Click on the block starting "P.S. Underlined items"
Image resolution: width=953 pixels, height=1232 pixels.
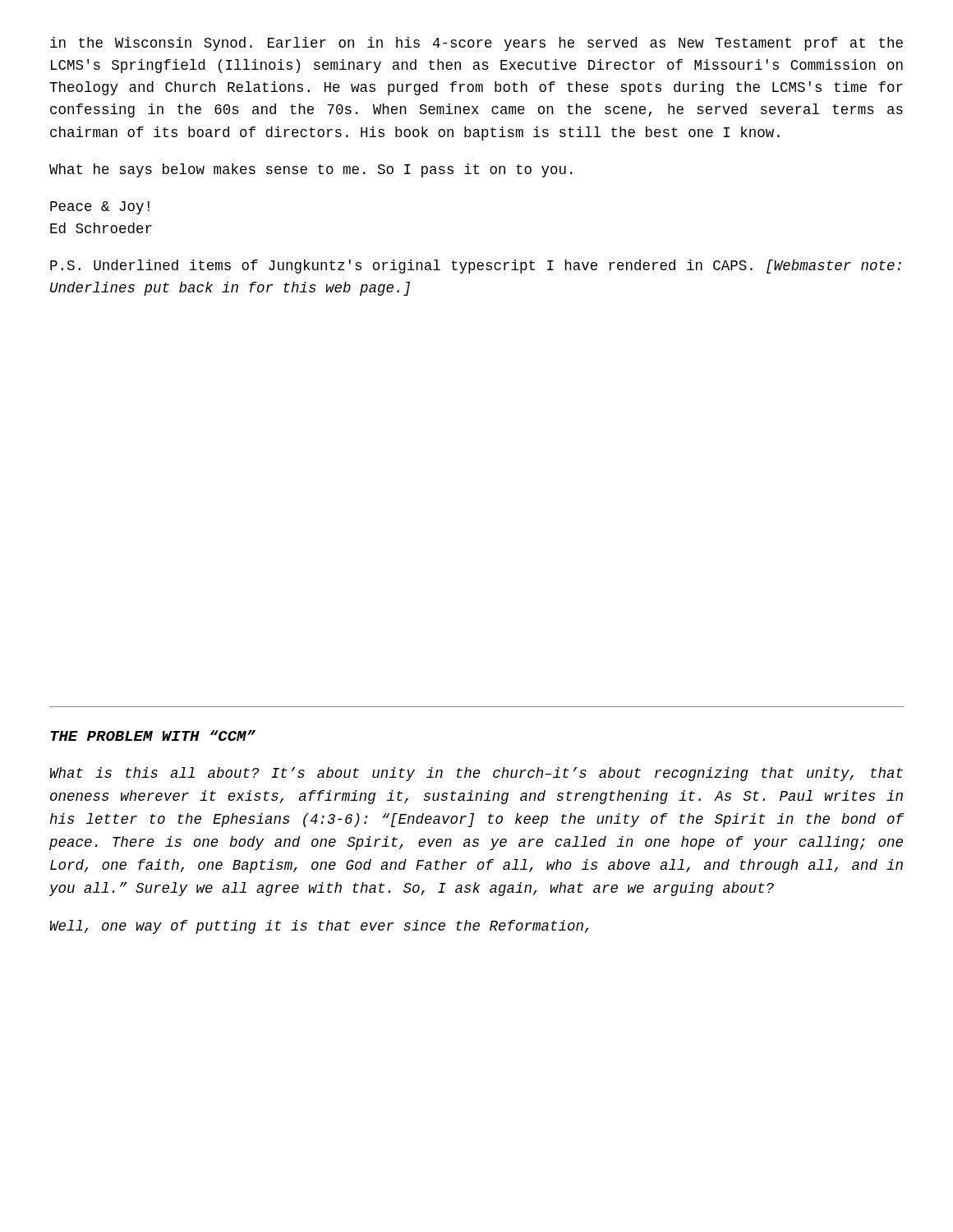click(x=476, y=277)
